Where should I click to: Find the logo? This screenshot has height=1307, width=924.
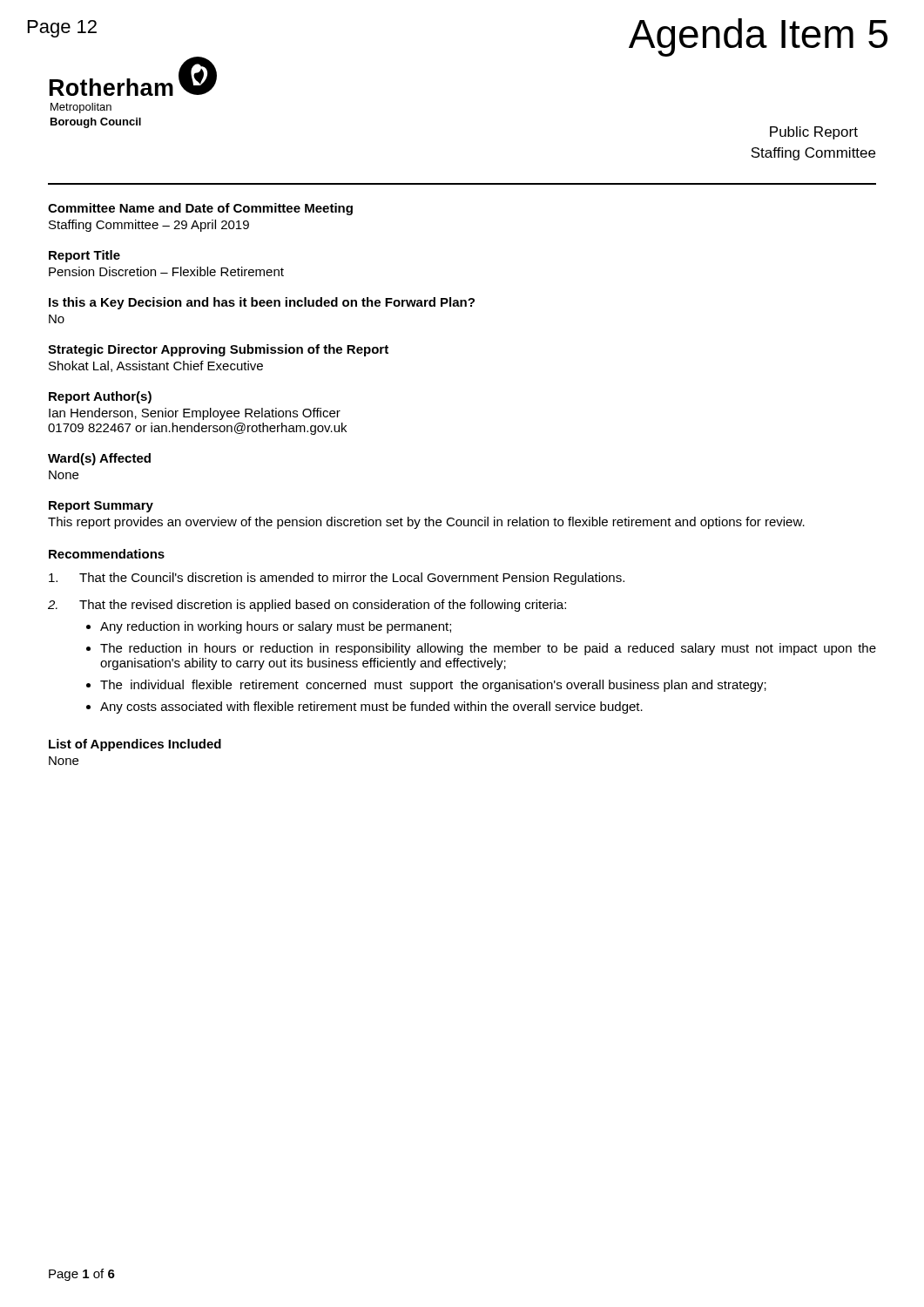(133, 92)
